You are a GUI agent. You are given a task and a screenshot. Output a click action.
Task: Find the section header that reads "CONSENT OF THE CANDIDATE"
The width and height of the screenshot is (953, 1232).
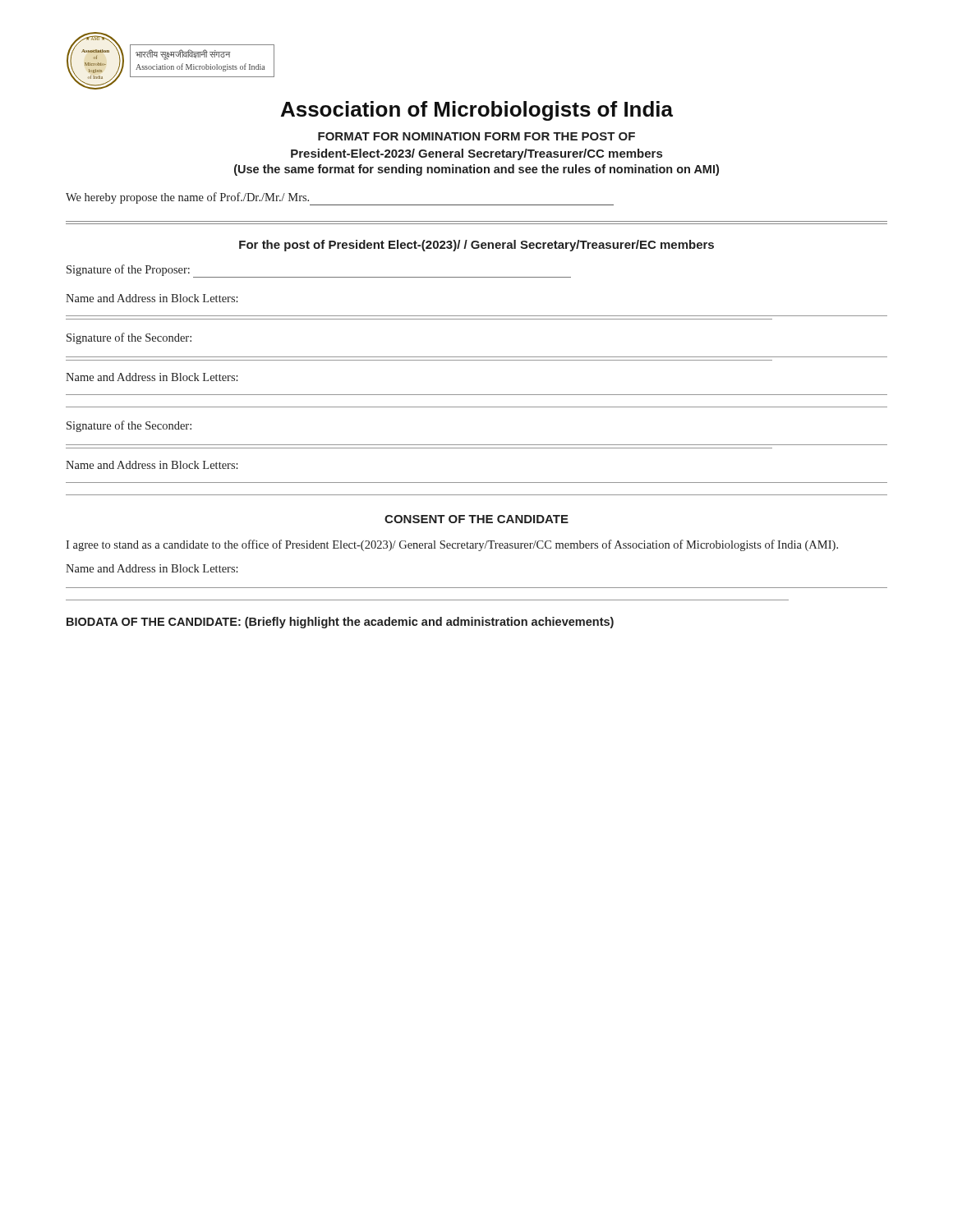[x=476, y=519]
